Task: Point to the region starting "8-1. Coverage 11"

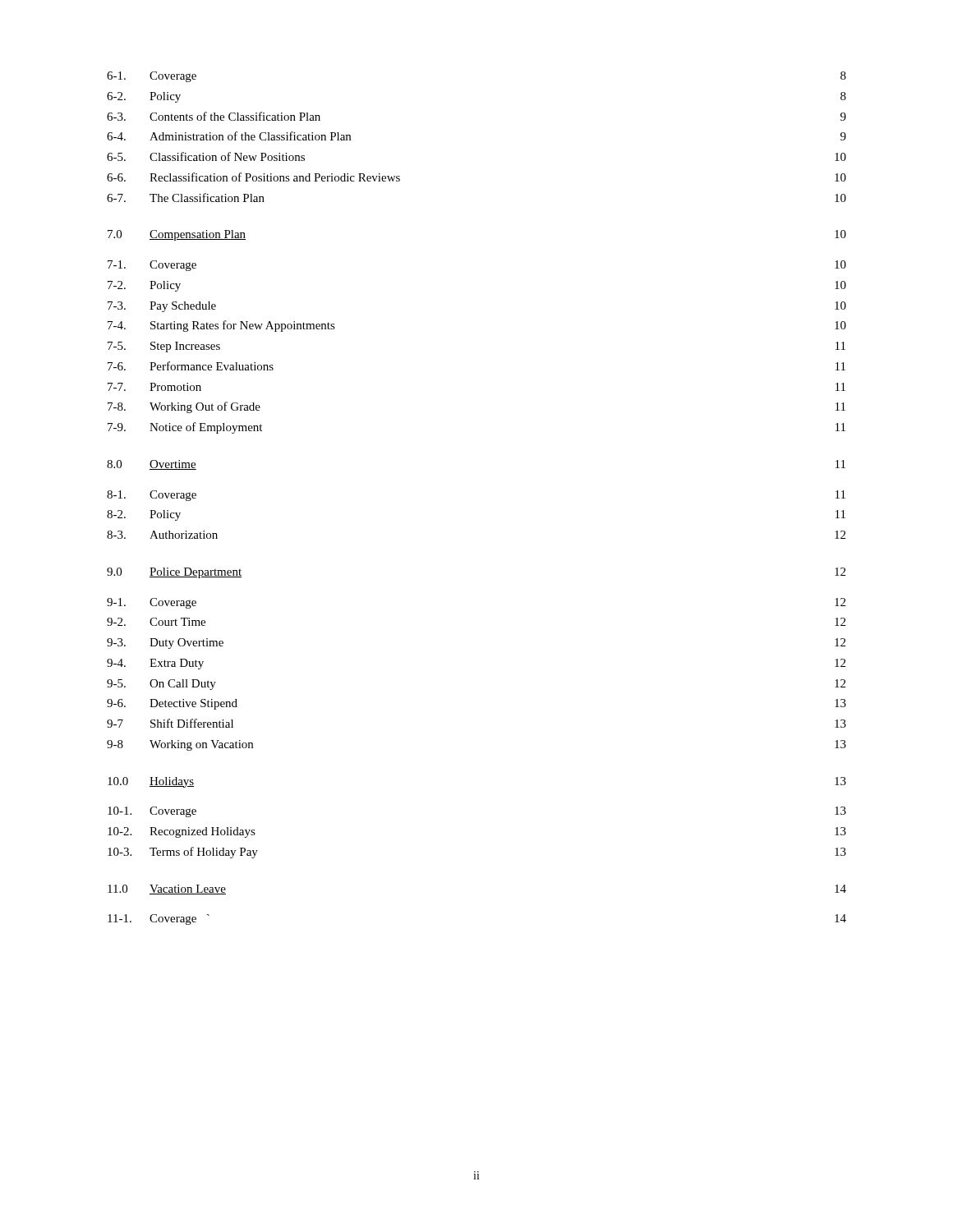Action: point(170,496)
